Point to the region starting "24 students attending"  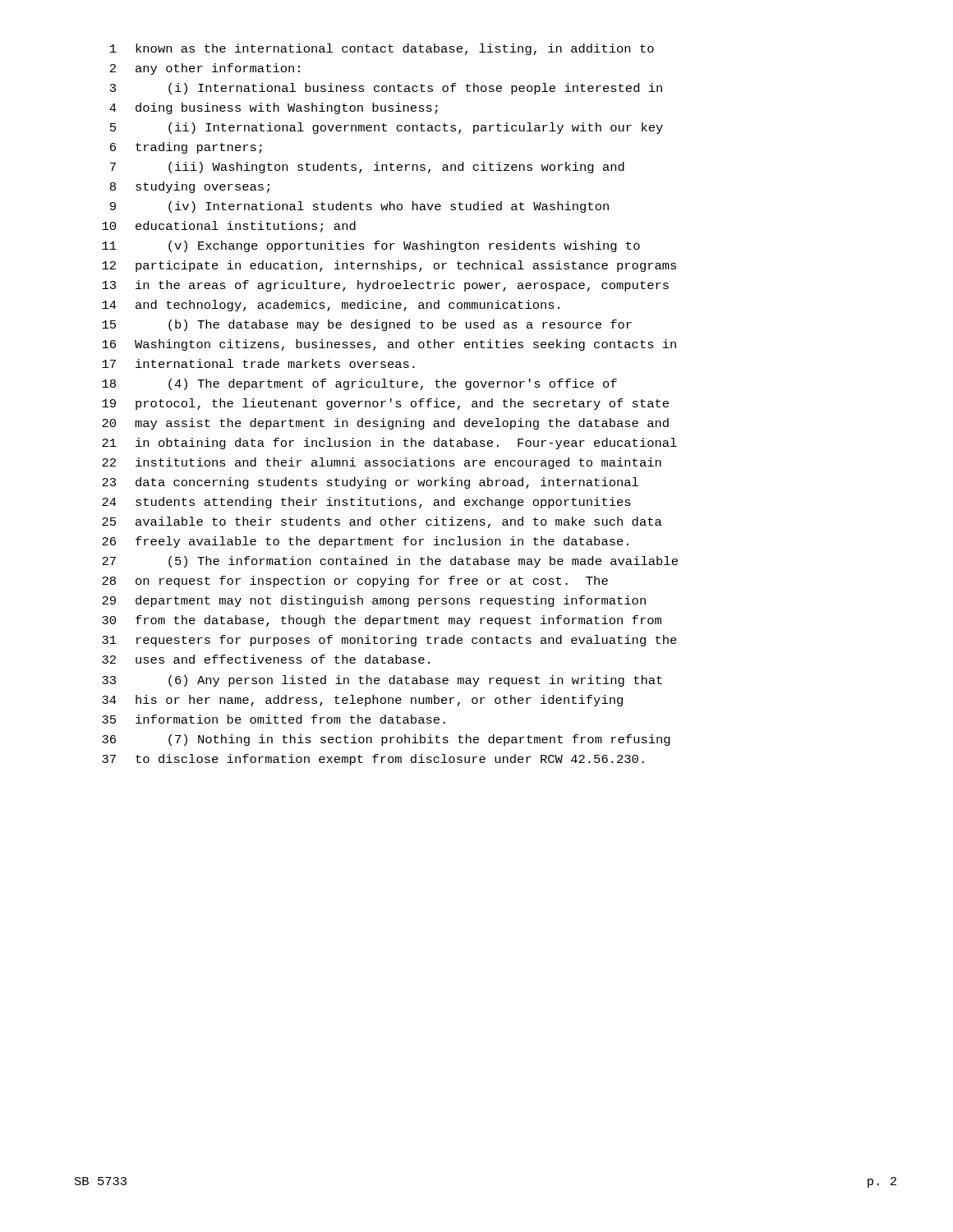click(x=353, y=503)
